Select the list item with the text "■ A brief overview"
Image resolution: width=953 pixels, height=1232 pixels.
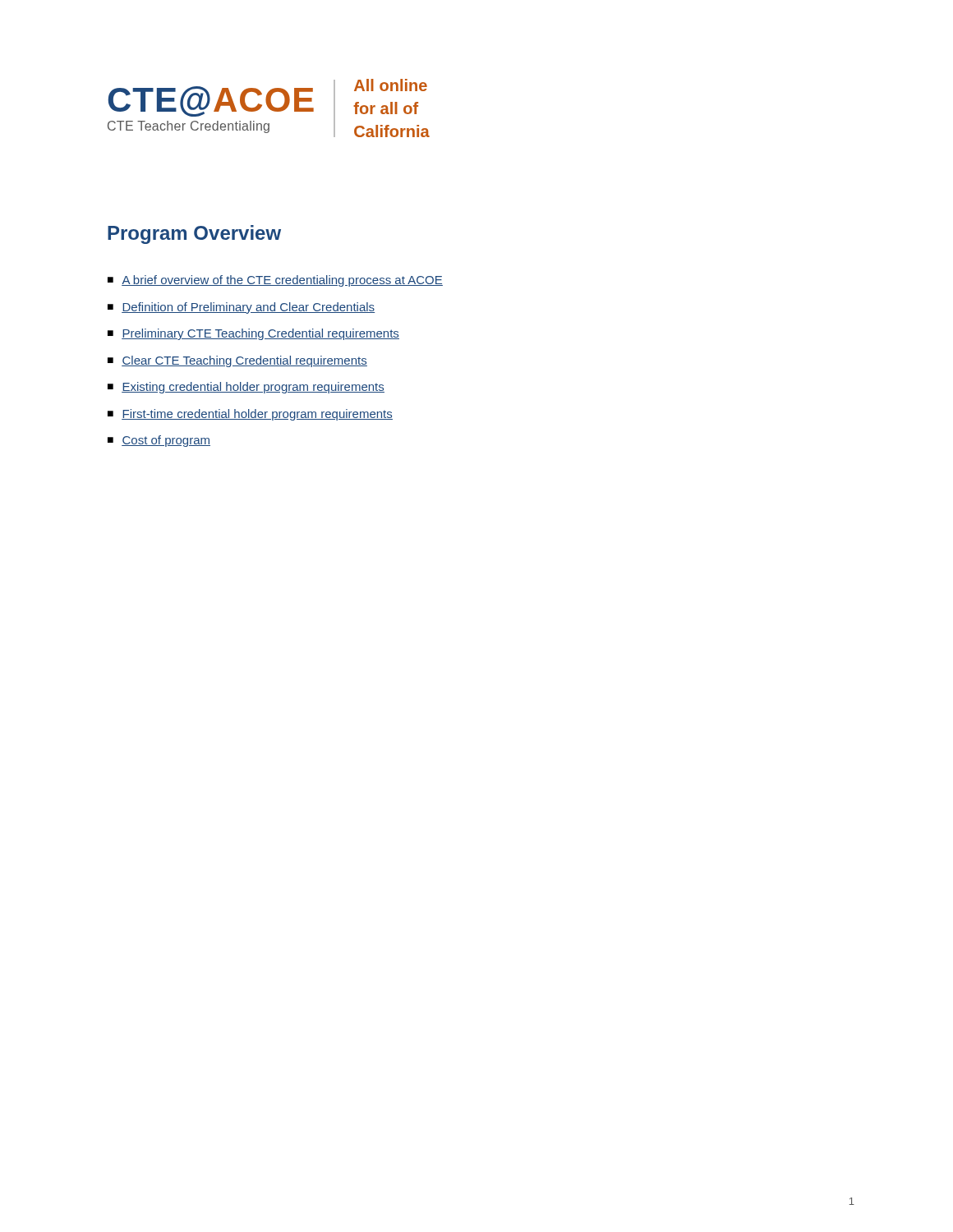(x=275, y=280)
